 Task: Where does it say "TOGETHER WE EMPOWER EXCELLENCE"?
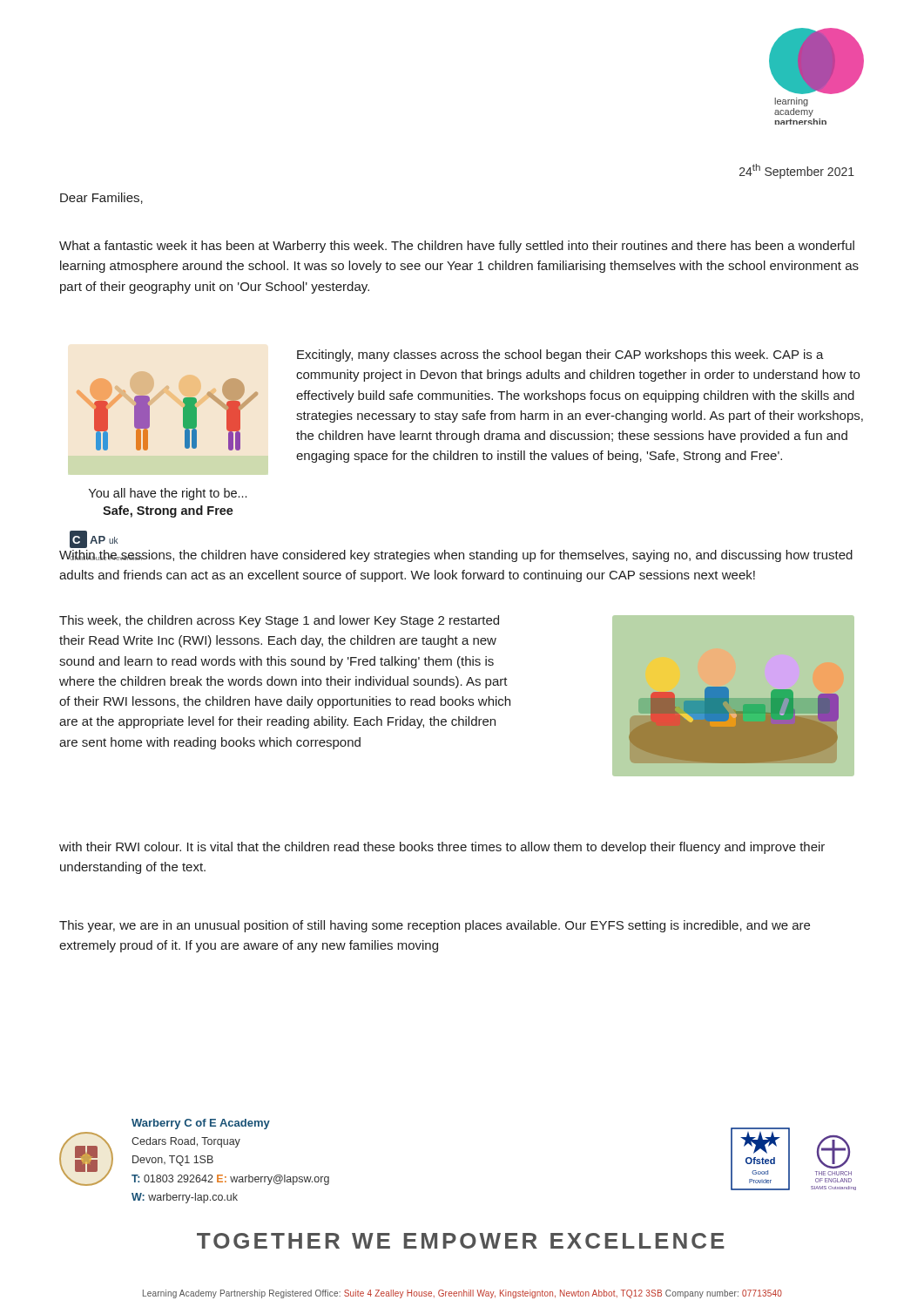tap(462, 1241)
